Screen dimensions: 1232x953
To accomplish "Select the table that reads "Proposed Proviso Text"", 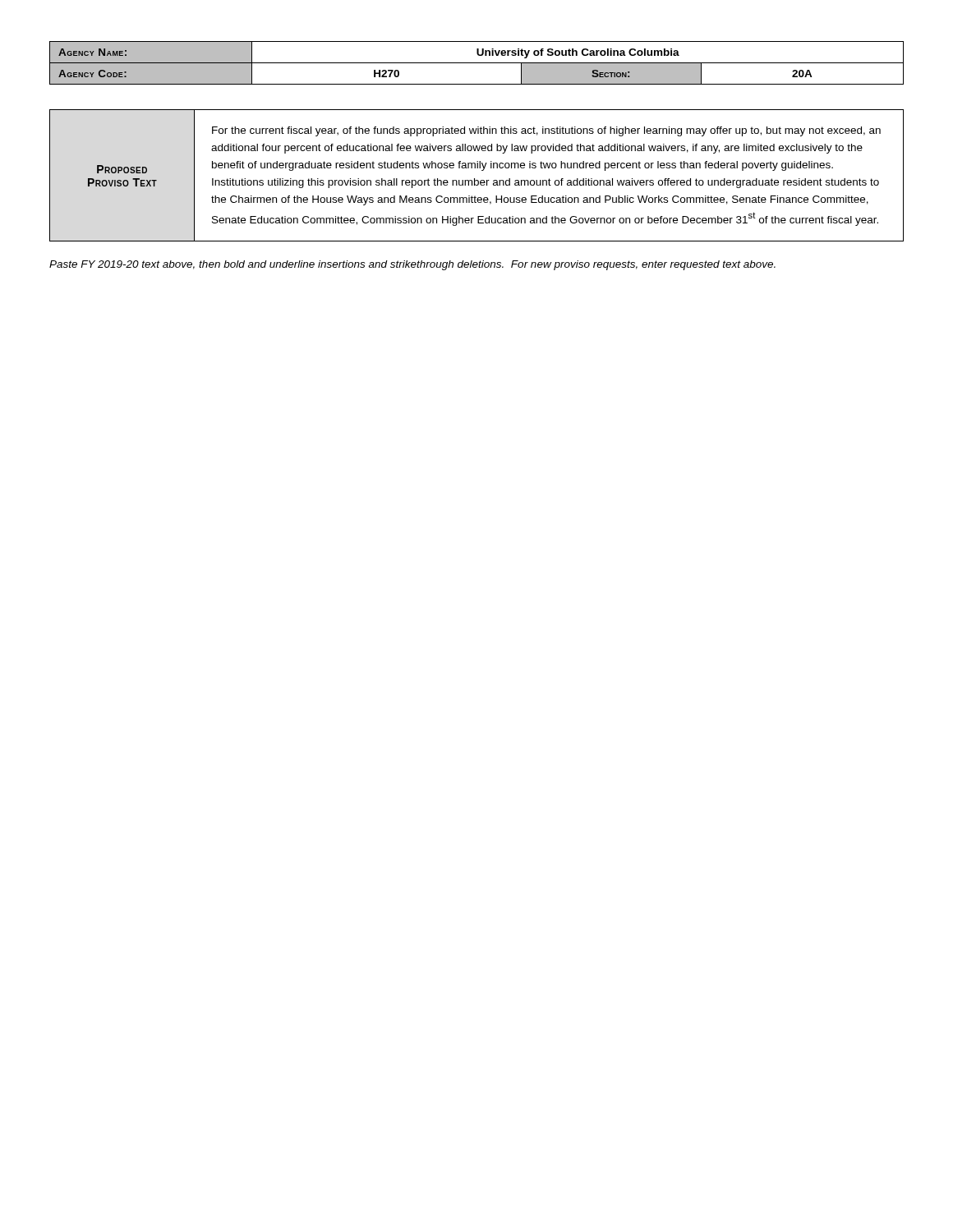I will point(476,175).
